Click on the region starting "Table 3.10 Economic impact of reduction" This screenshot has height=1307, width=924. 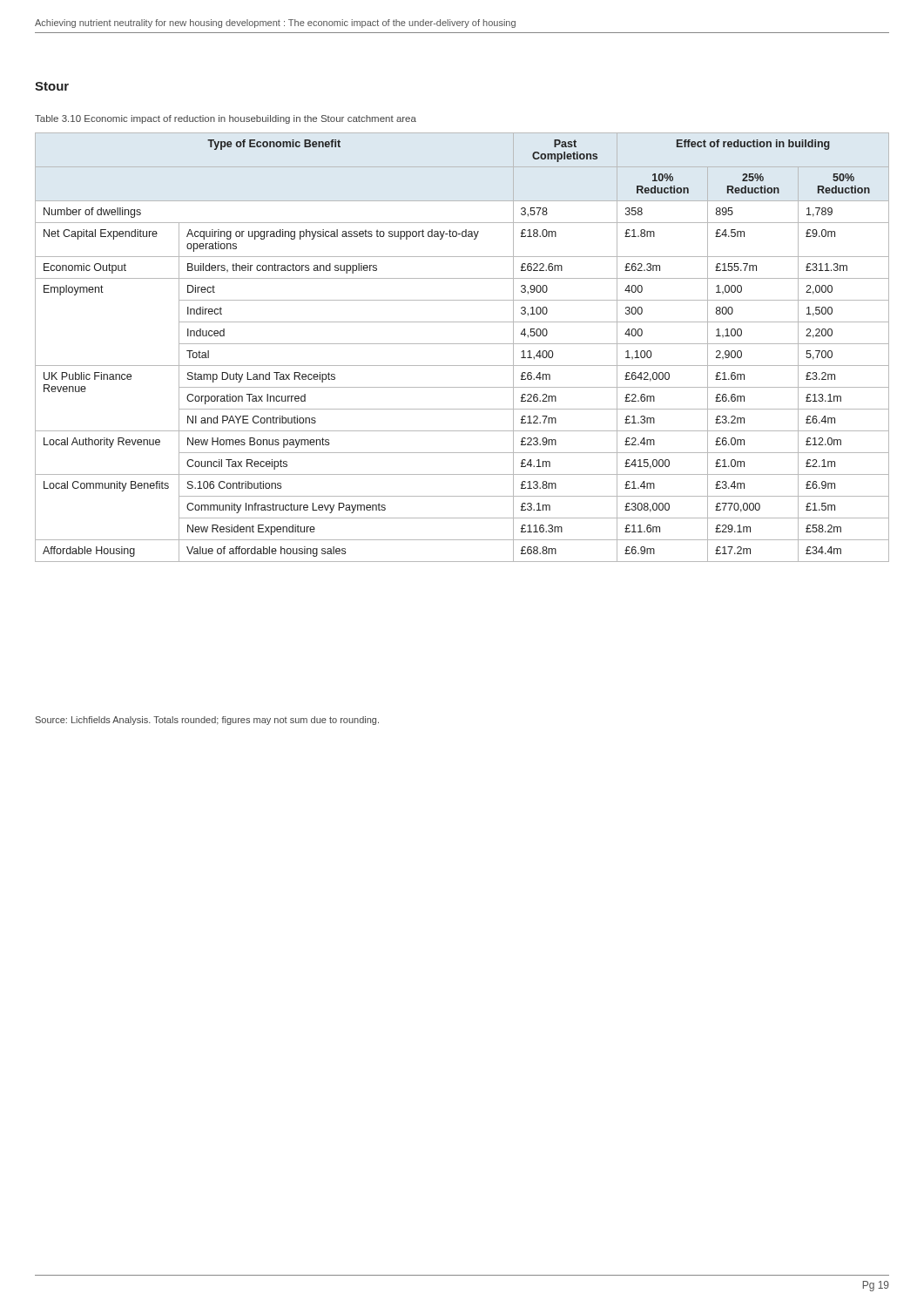pyautogui.click(x=226, y=119)
